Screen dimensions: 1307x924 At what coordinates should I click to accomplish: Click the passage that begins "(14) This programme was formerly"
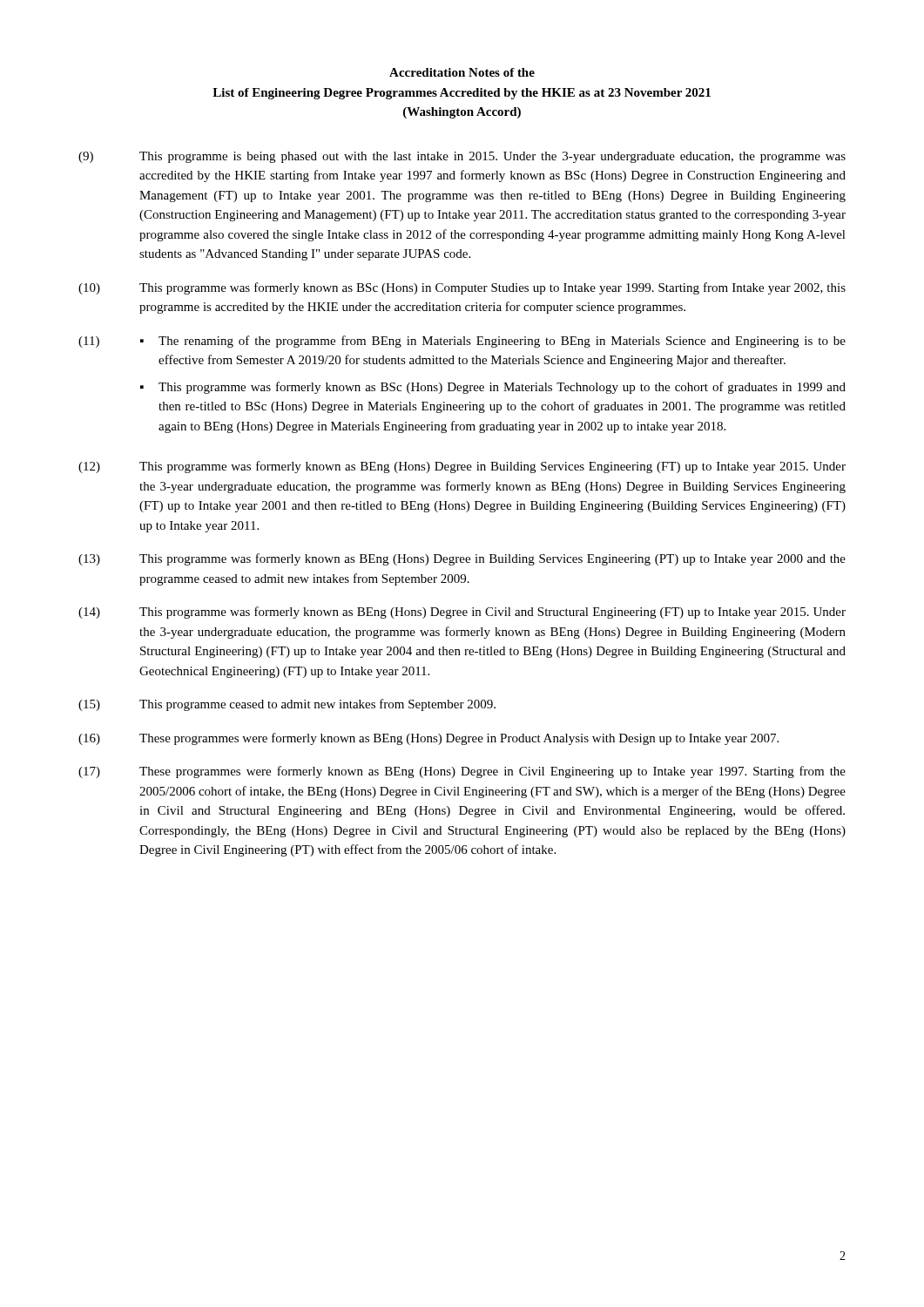(462, 641)
